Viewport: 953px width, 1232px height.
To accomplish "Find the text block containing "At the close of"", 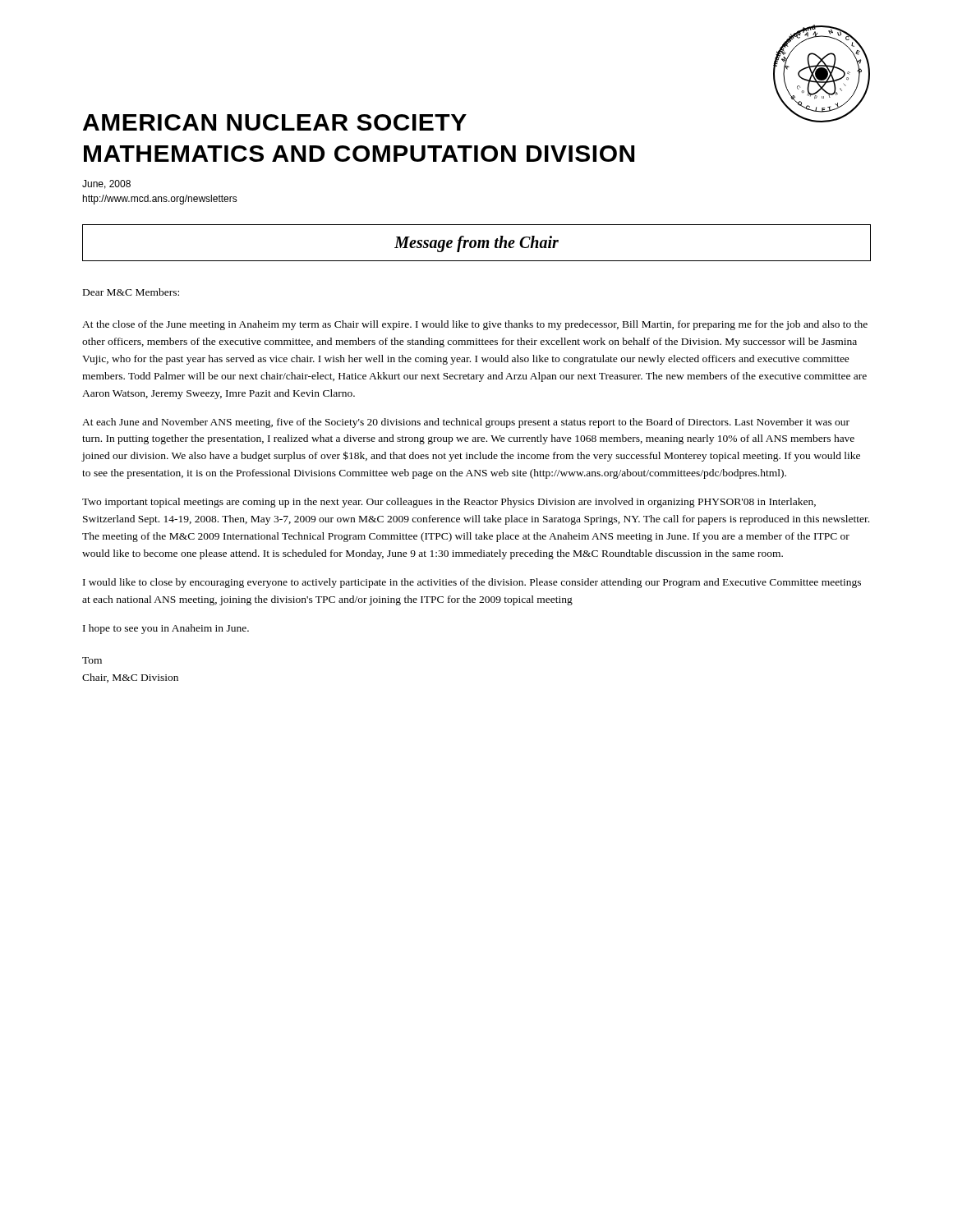I will [x=475, y=358].
